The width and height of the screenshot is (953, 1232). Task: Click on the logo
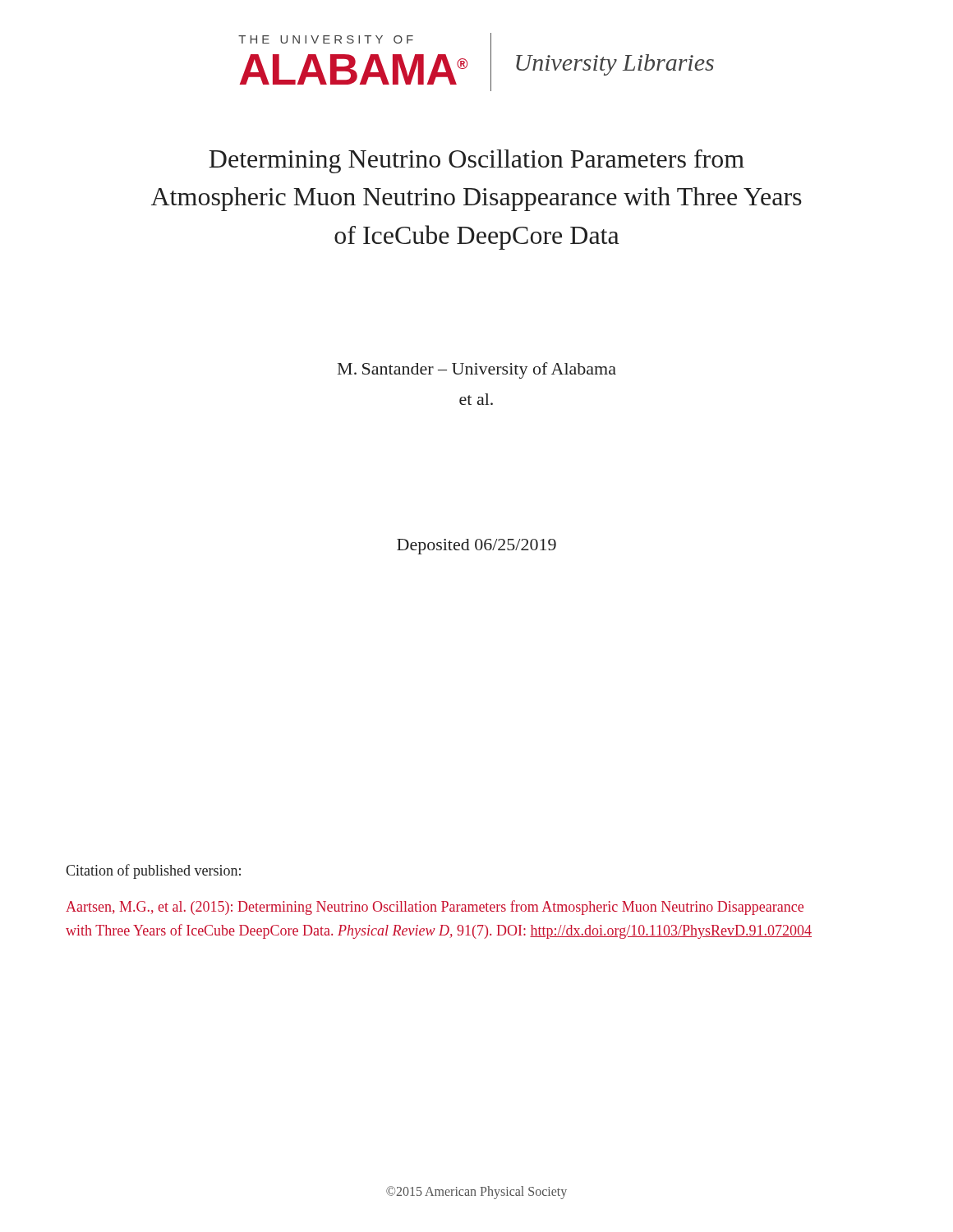[x=476, y=62]
